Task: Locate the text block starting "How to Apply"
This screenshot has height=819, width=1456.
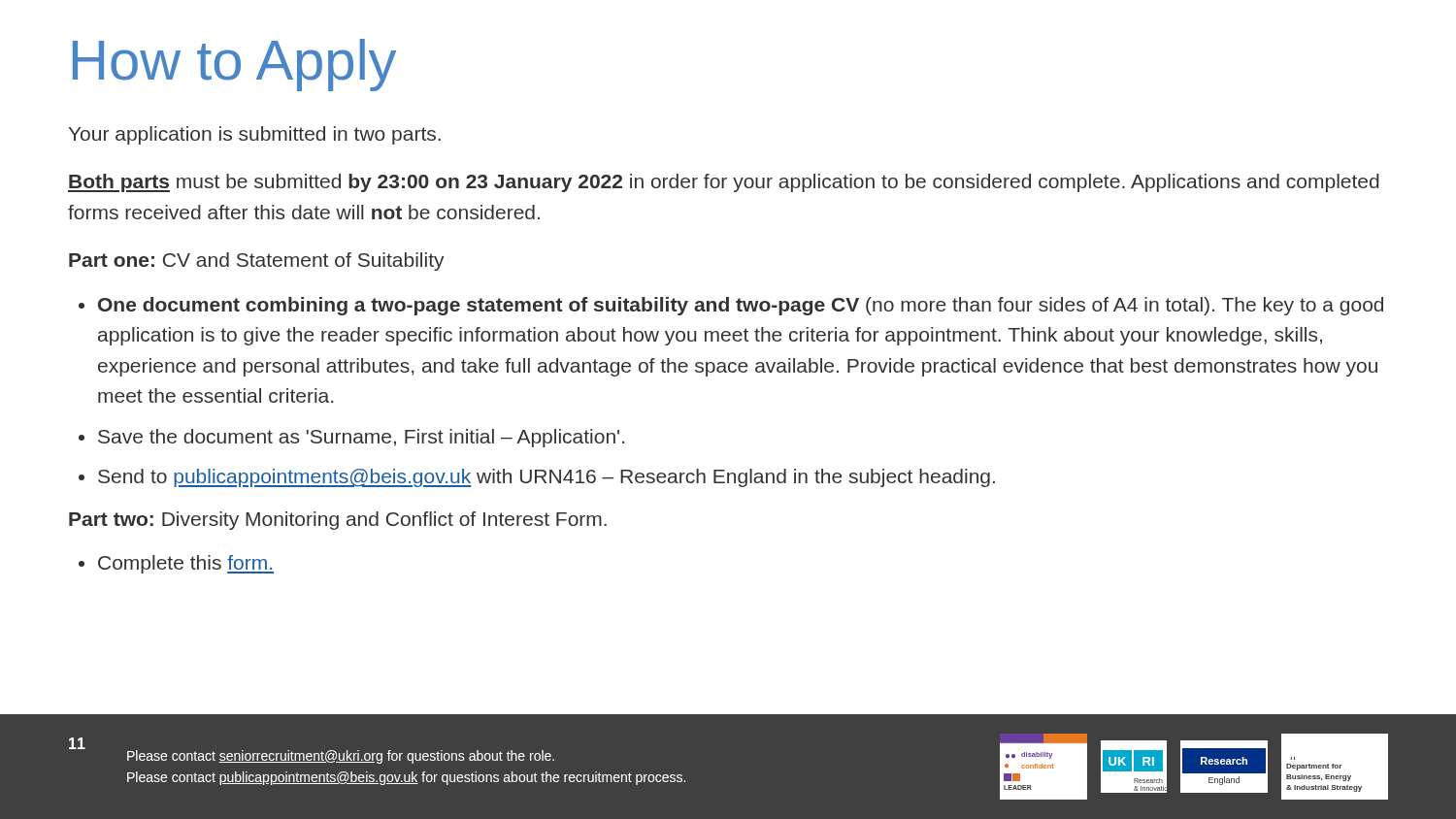Action: point(232,60)
